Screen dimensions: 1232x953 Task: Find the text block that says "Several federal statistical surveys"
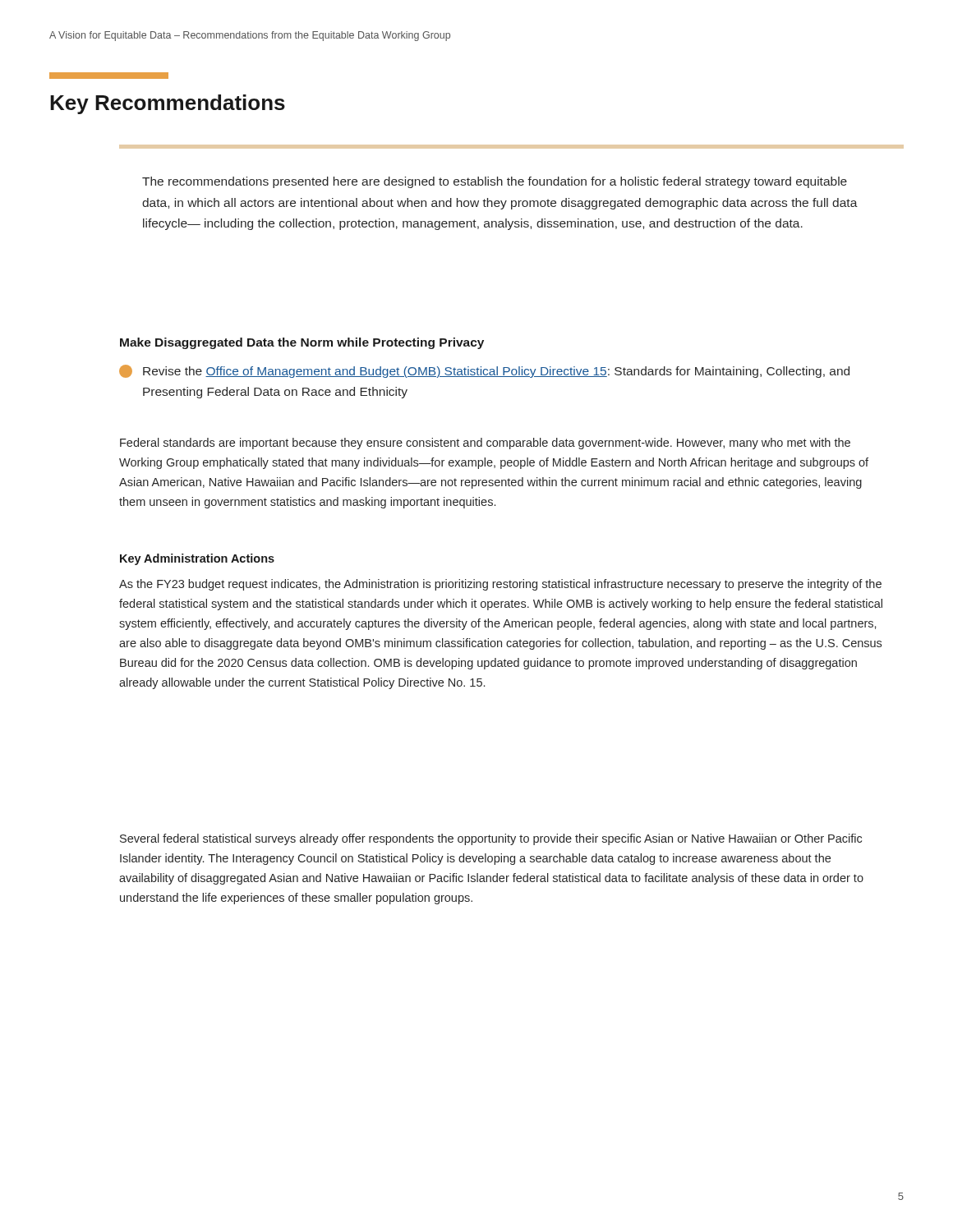point(491,868)
